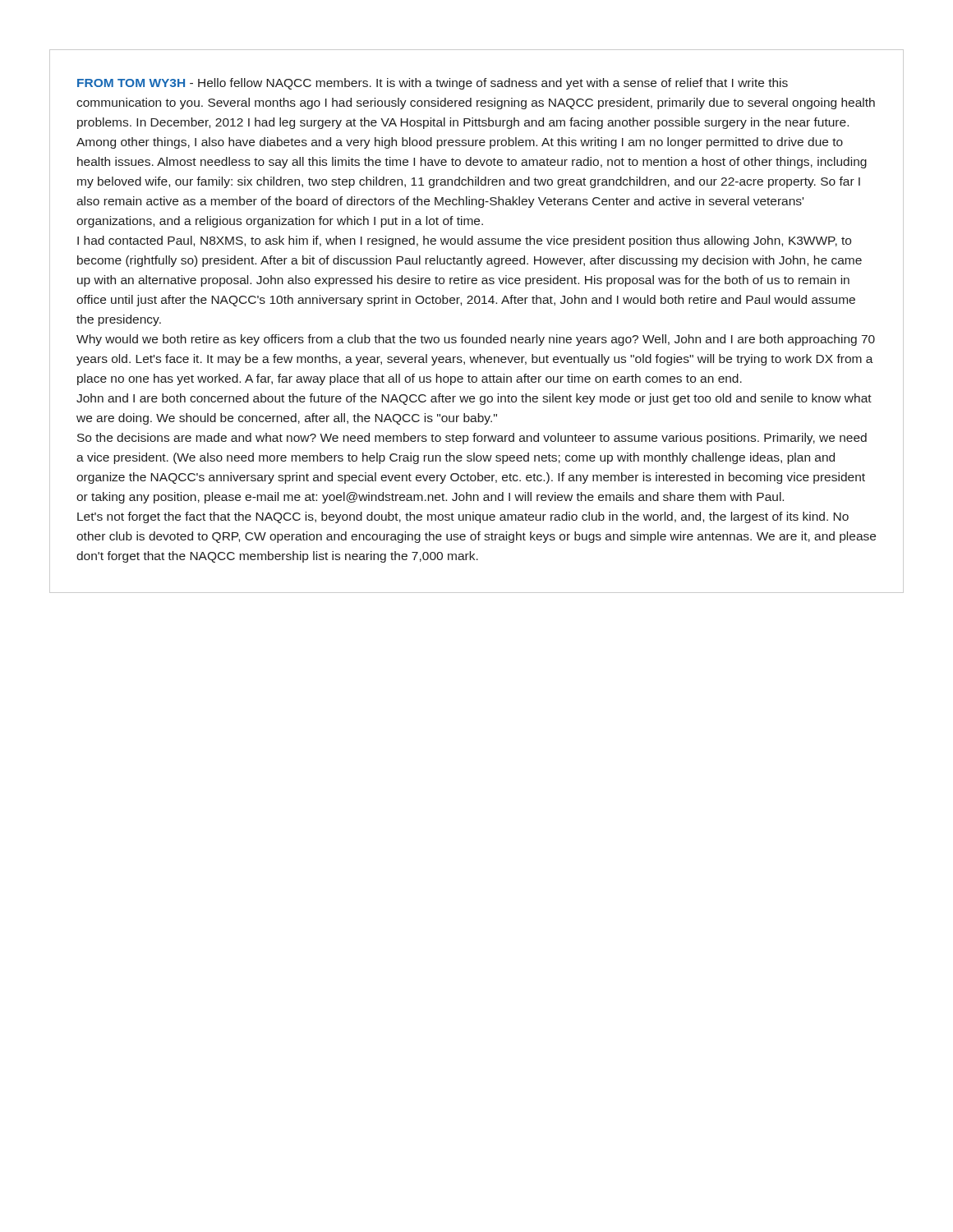The width and height of the screenshot is (953, 1232).
Task: Find the passage starting "FROM TOM WY3H - Hello"
Action: tap(476, 152)
